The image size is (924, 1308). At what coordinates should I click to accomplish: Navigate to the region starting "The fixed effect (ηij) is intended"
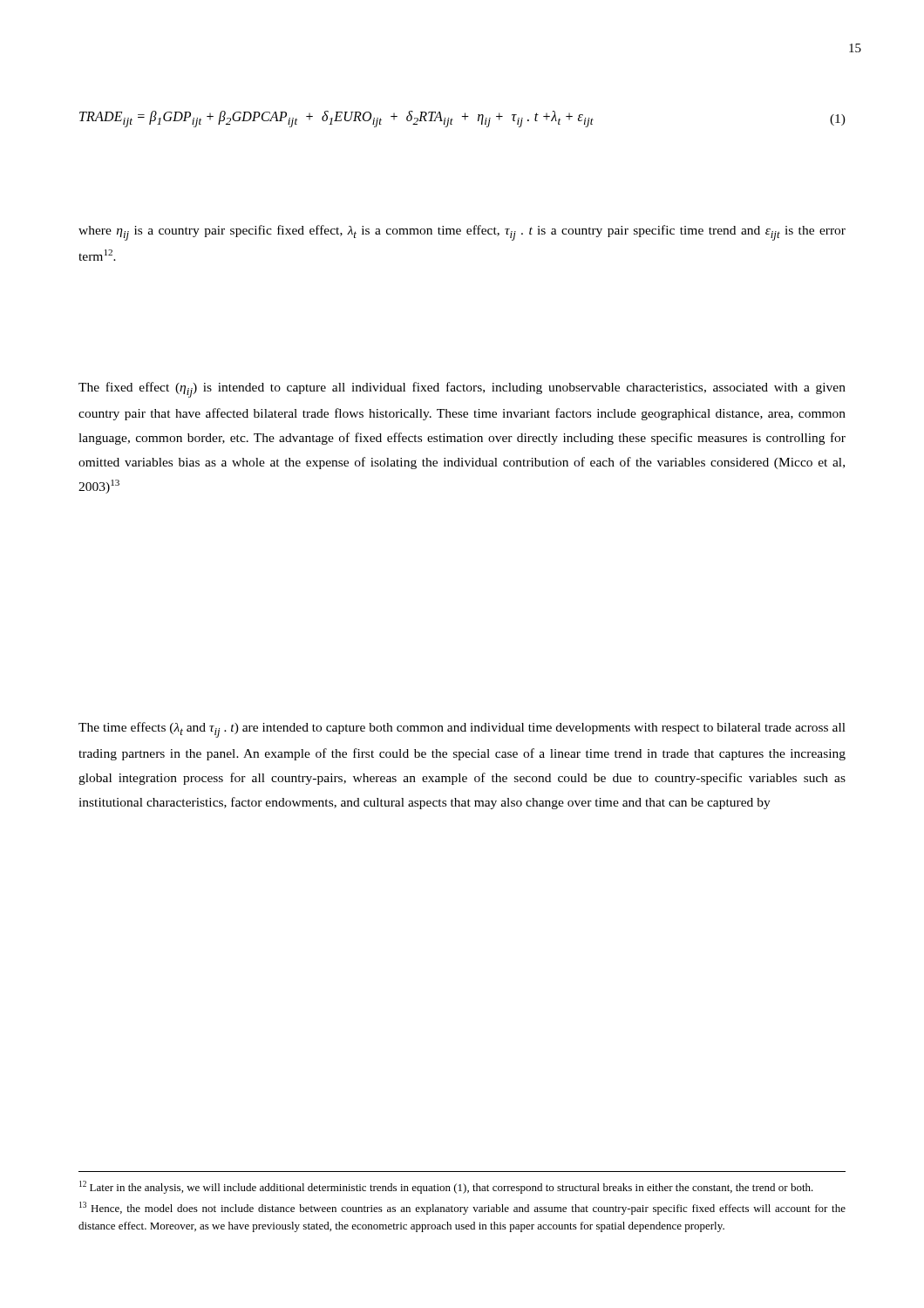[x=462, y=437]
